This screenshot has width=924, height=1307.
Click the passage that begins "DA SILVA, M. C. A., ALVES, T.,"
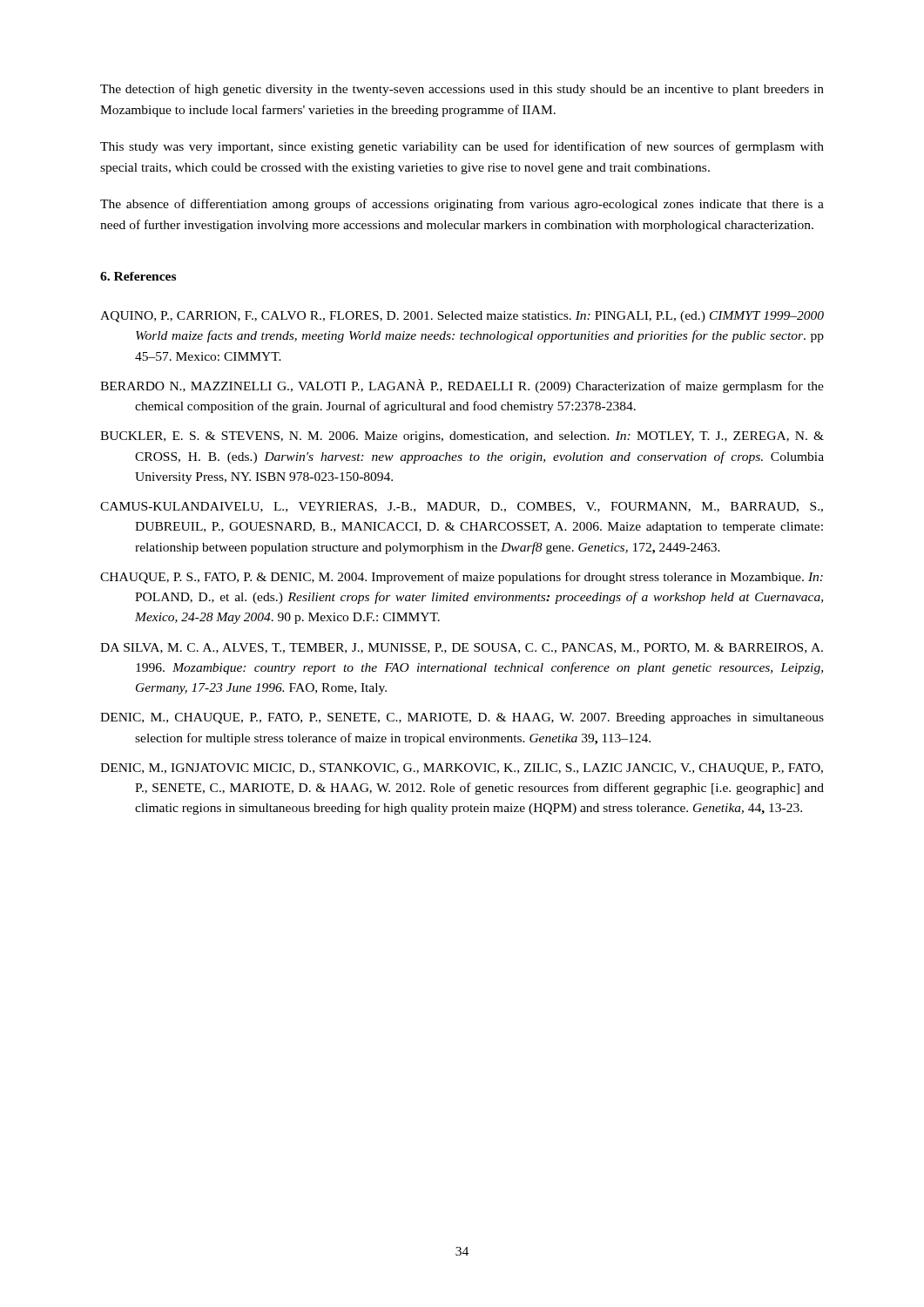(462, 667)
